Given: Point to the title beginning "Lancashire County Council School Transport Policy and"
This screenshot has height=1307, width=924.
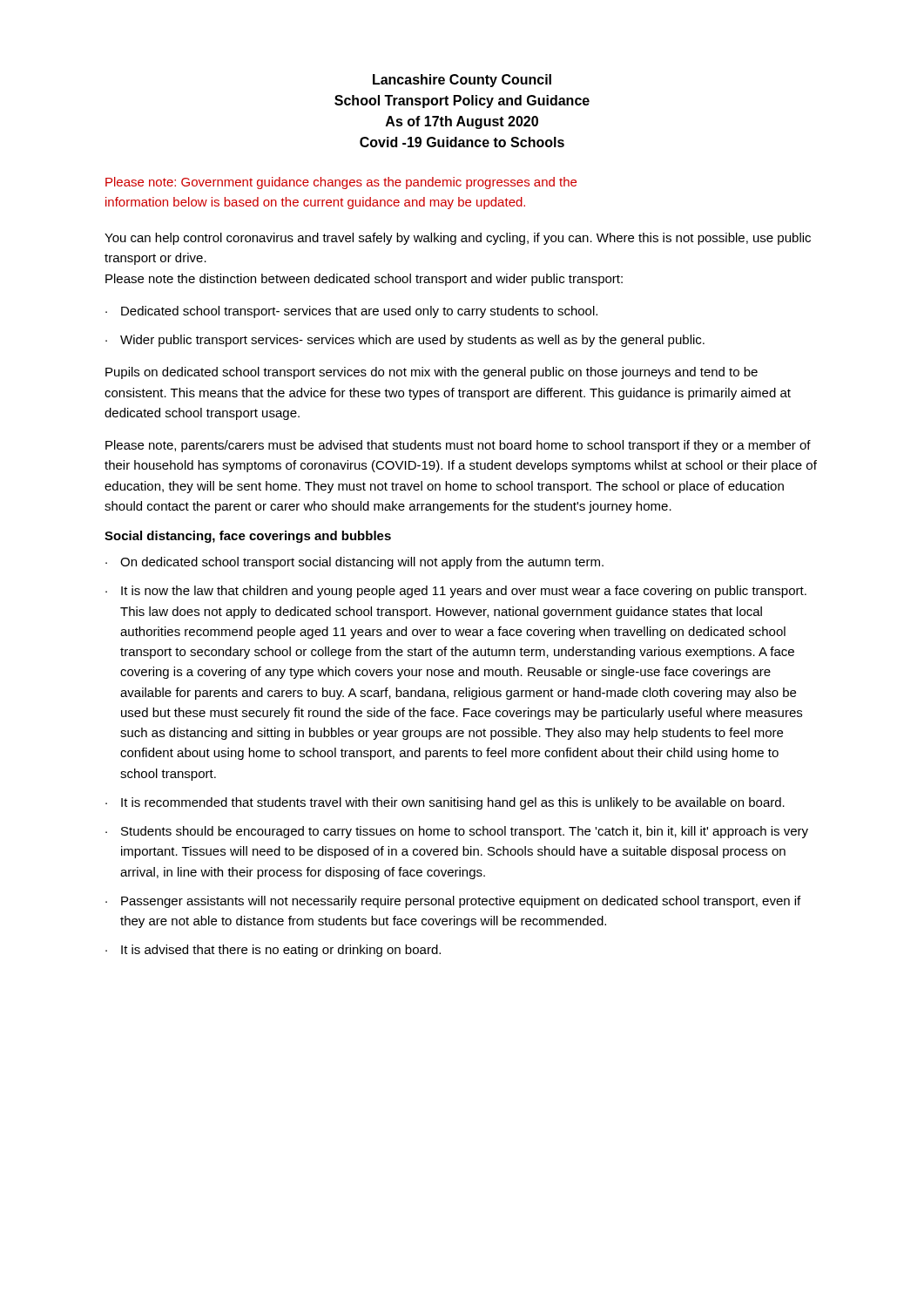Looking at the screenshot, I should tap(462, 111).
